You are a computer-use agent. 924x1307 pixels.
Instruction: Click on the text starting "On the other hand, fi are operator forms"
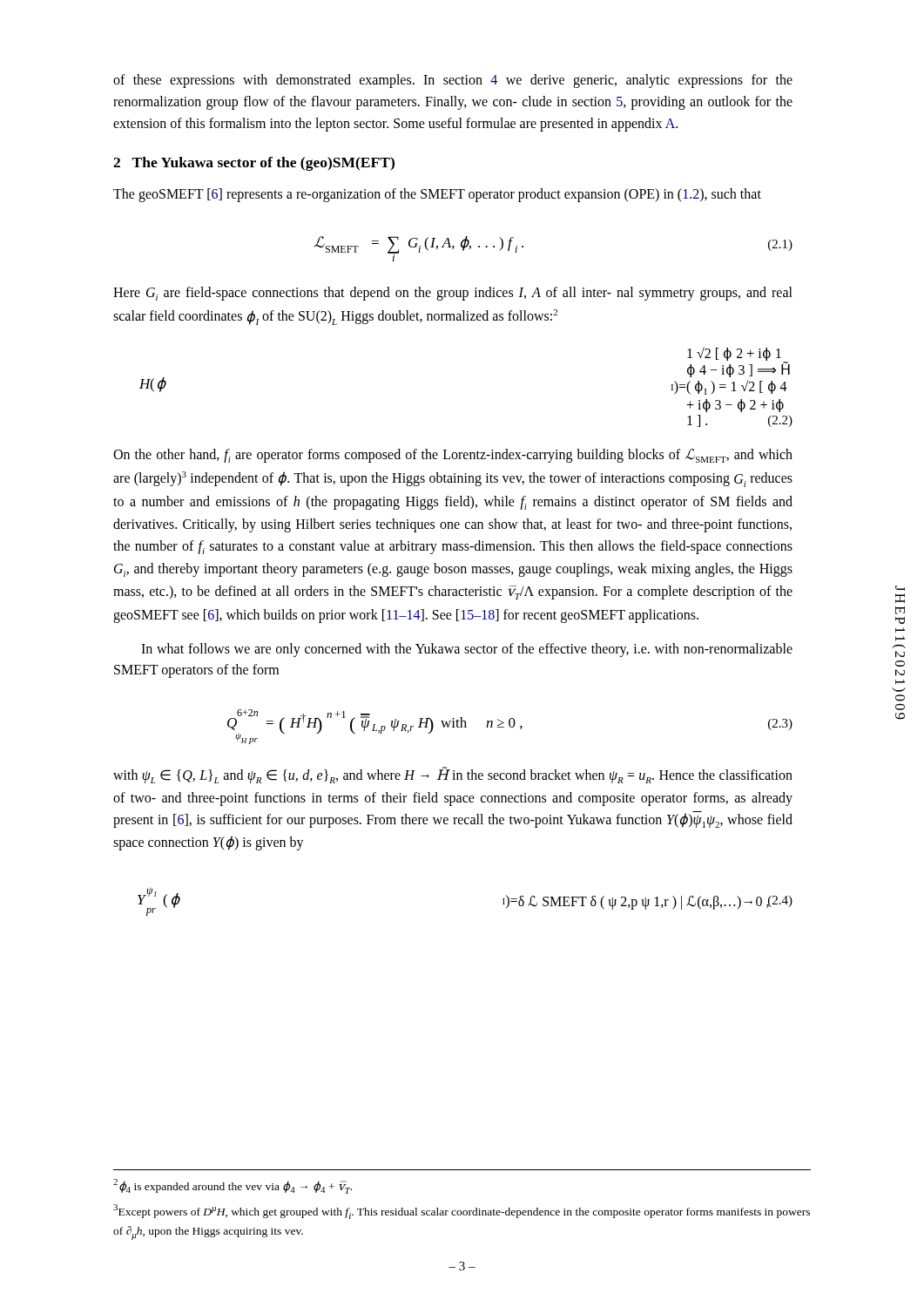[453, 535]
